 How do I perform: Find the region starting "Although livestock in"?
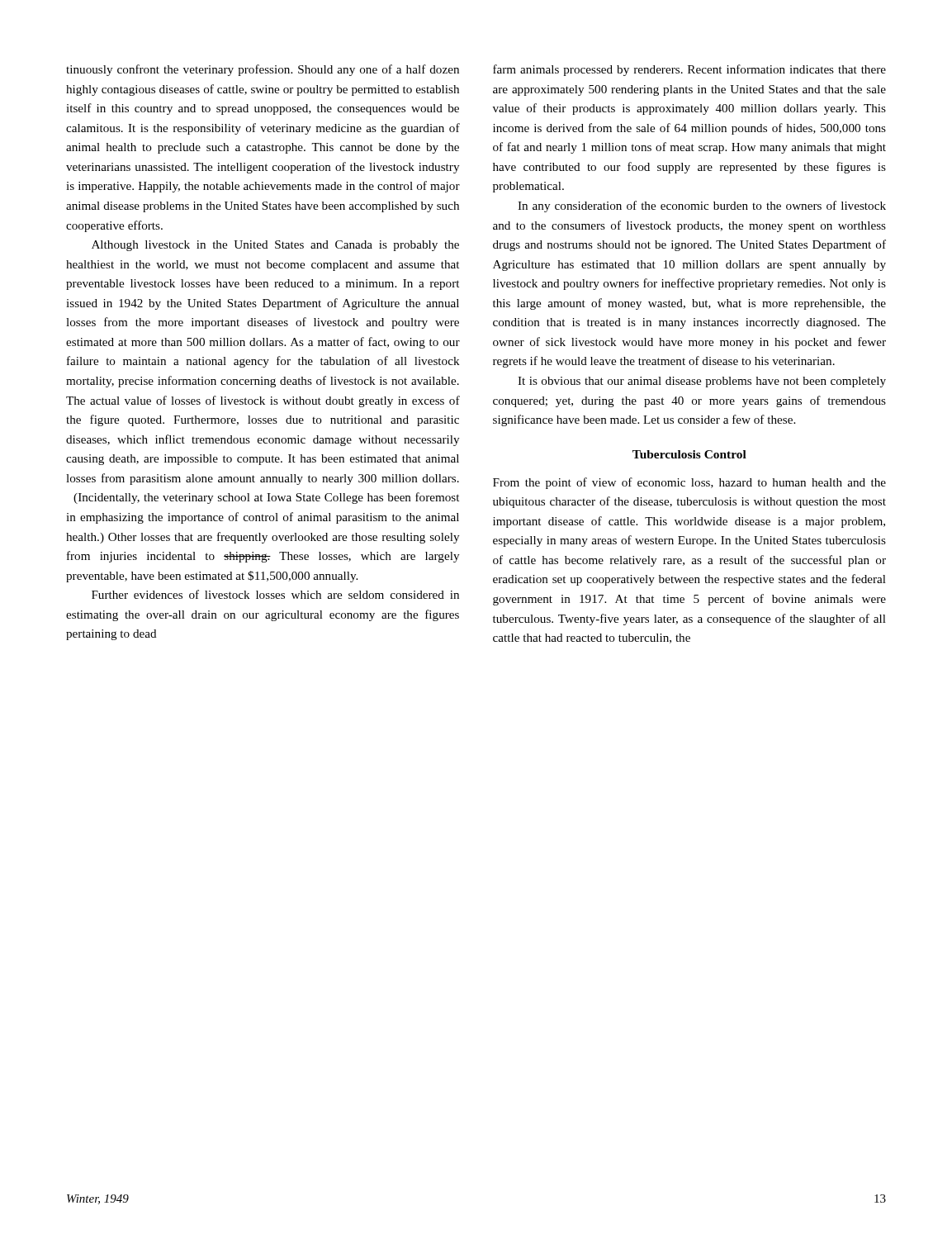click(263, 410)
